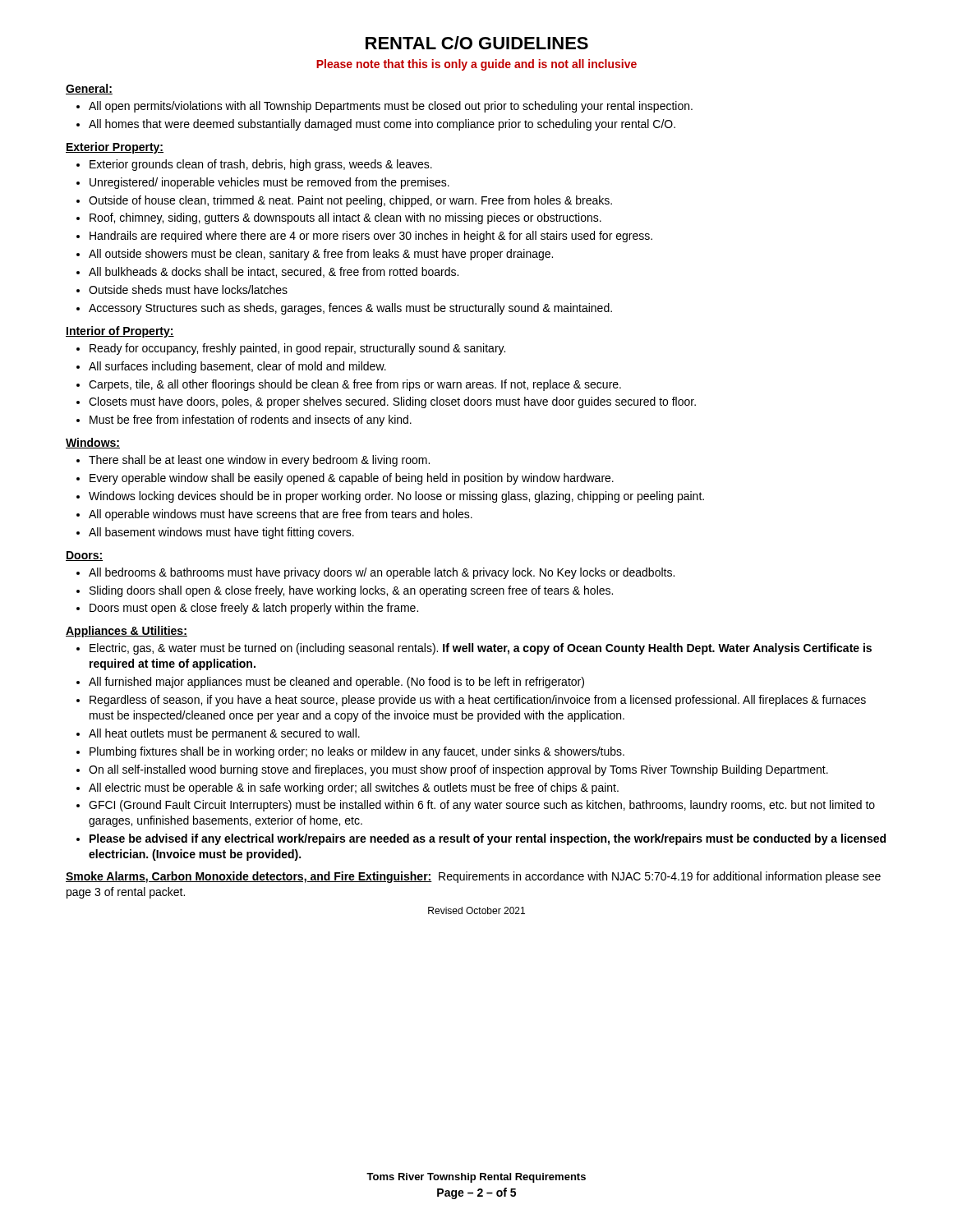953x1232 pixels.
Task: Point to the block beginning "Exterior grounds clean"
Action: (x=476, y=236)
